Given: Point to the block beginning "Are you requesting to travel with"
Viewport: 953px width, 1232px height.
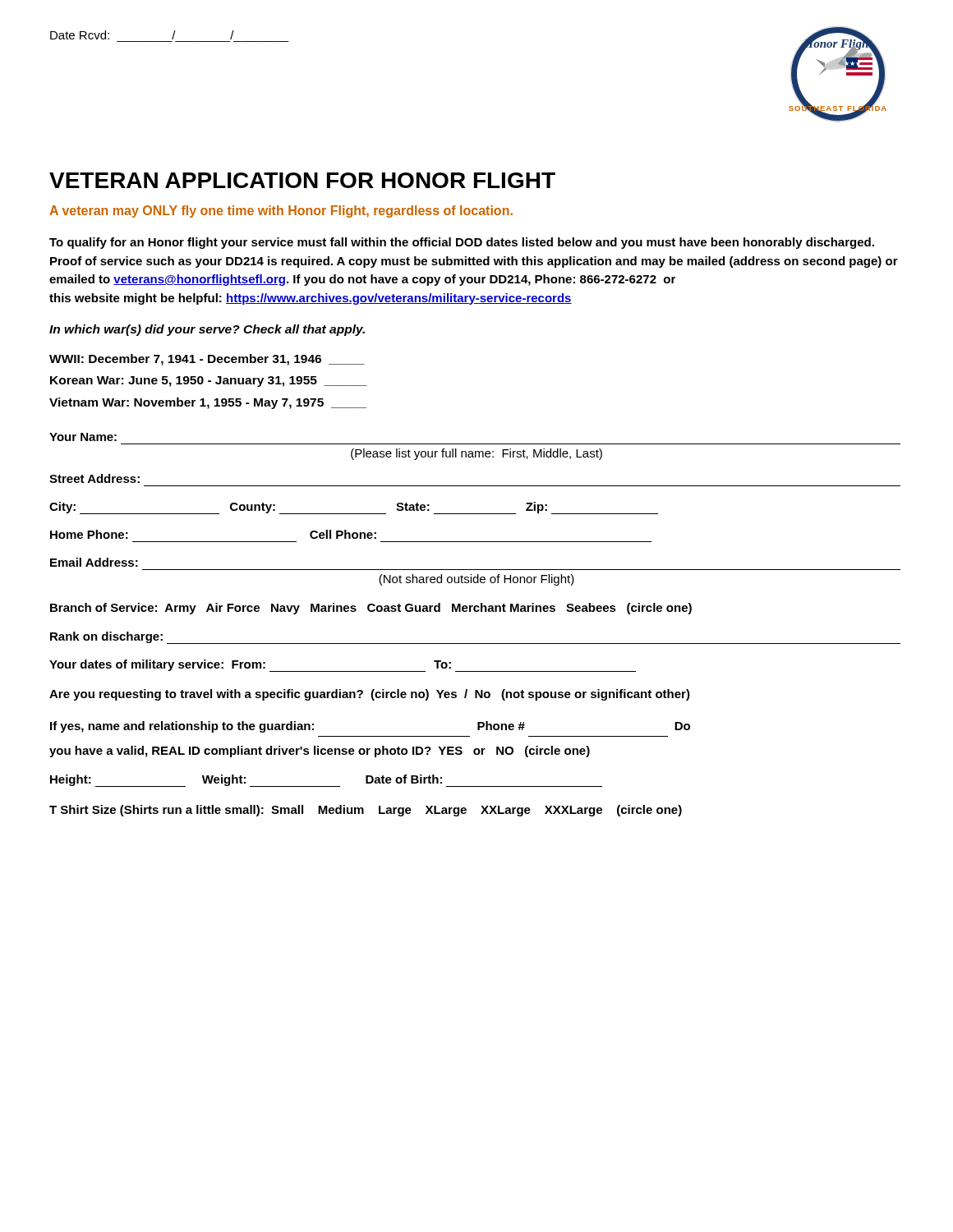Looking at the screenshot, I should (x=370, y=693).
